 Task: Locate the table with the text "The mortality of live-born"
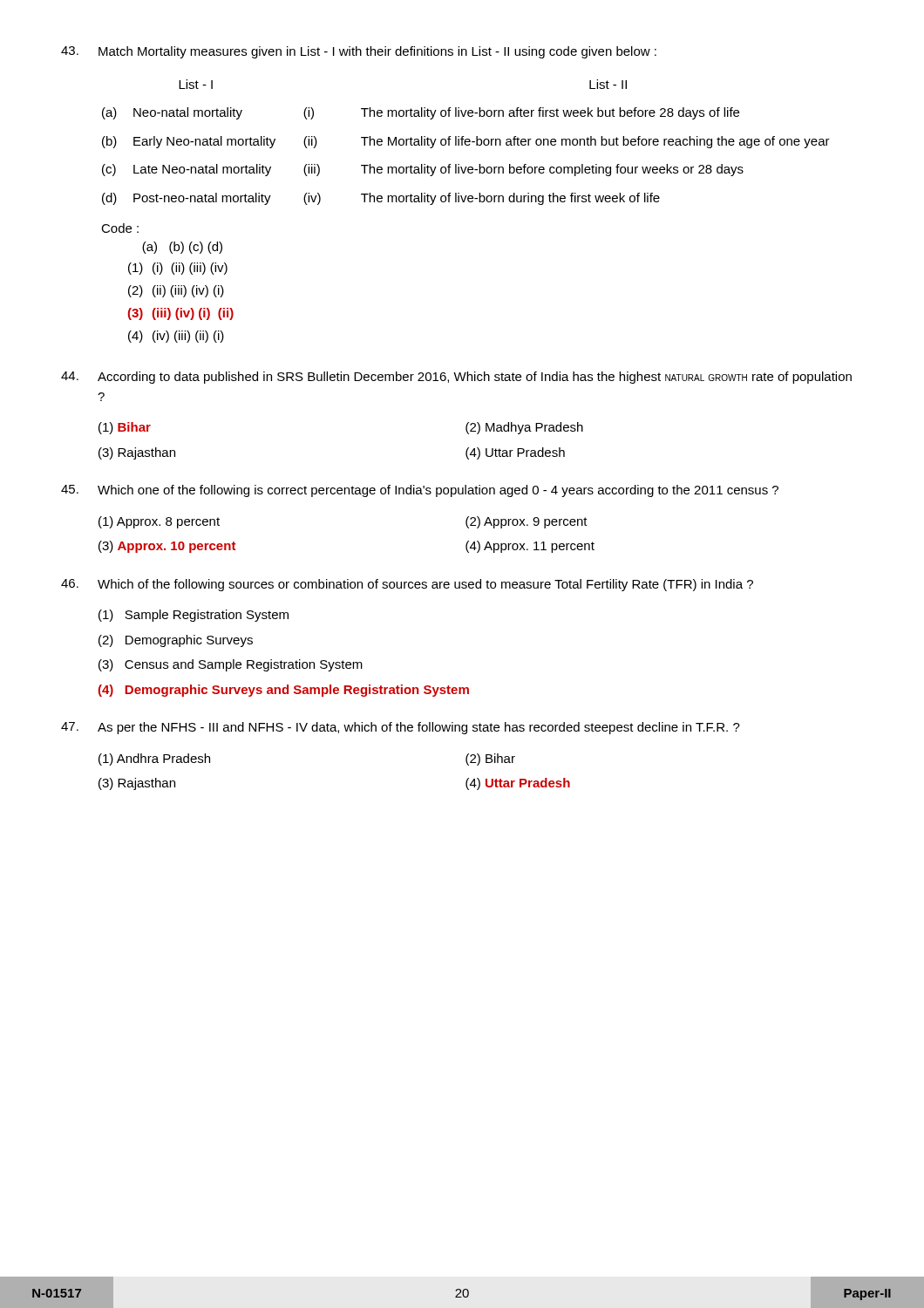tap(480, 141)
